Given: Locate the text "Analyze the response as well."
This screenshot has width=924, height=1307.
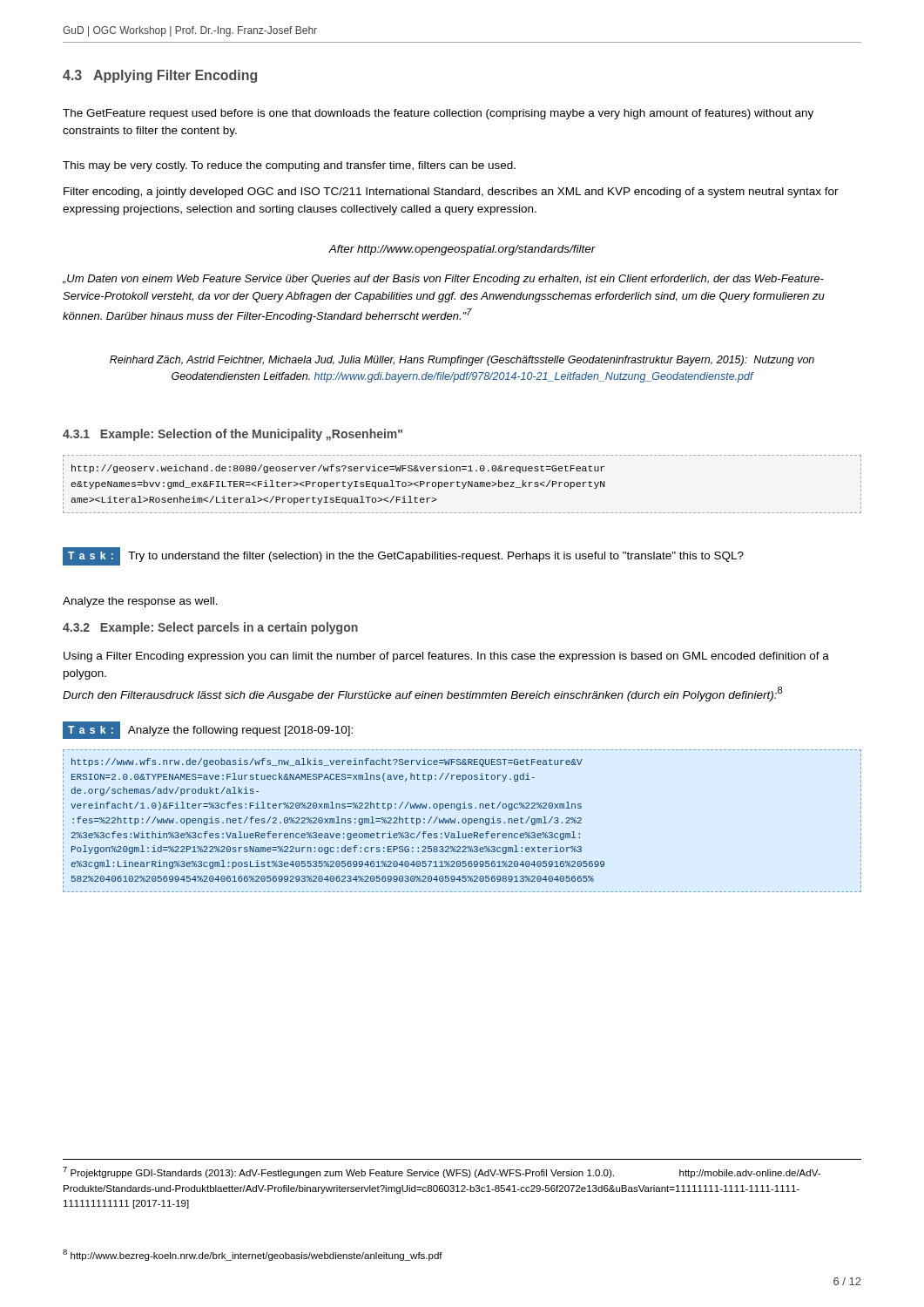Looking at the screenshot, I should pos(140,601).
